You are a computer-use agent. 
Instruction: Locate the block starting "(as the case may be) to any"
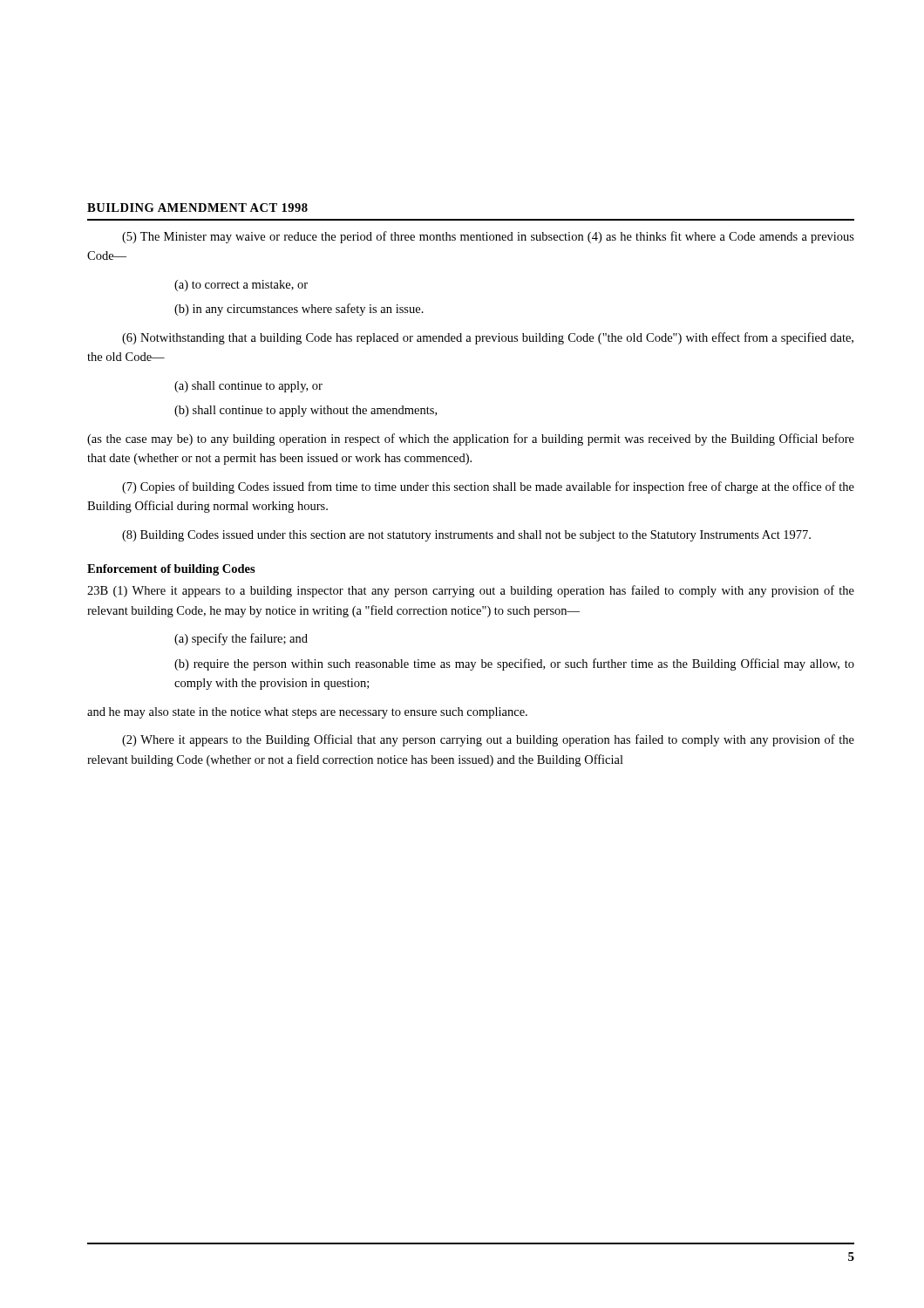471,448
